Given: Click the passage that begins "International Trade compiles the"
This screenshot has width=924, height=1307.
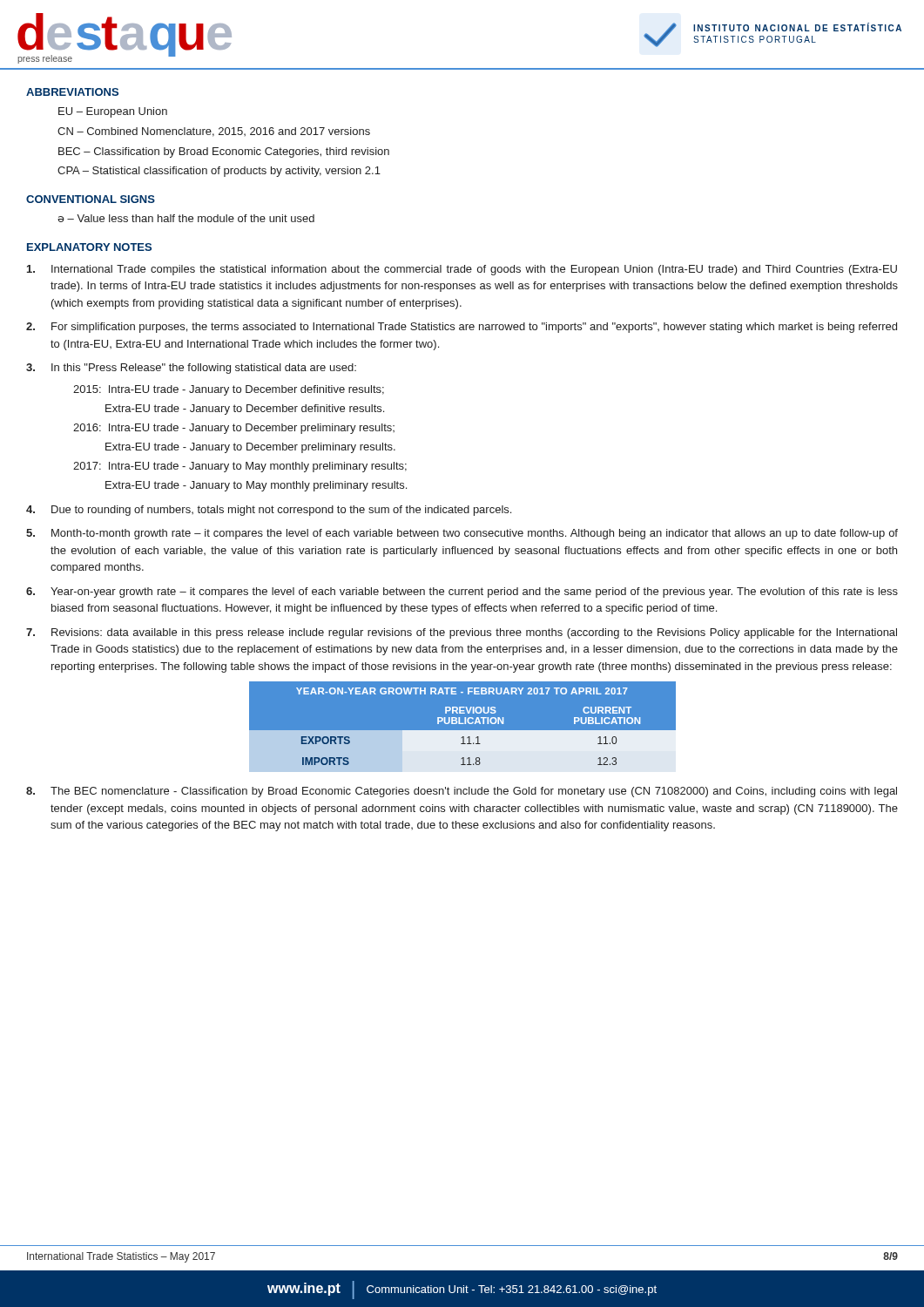Looking at the screenshot, I should tap(462, 286).
